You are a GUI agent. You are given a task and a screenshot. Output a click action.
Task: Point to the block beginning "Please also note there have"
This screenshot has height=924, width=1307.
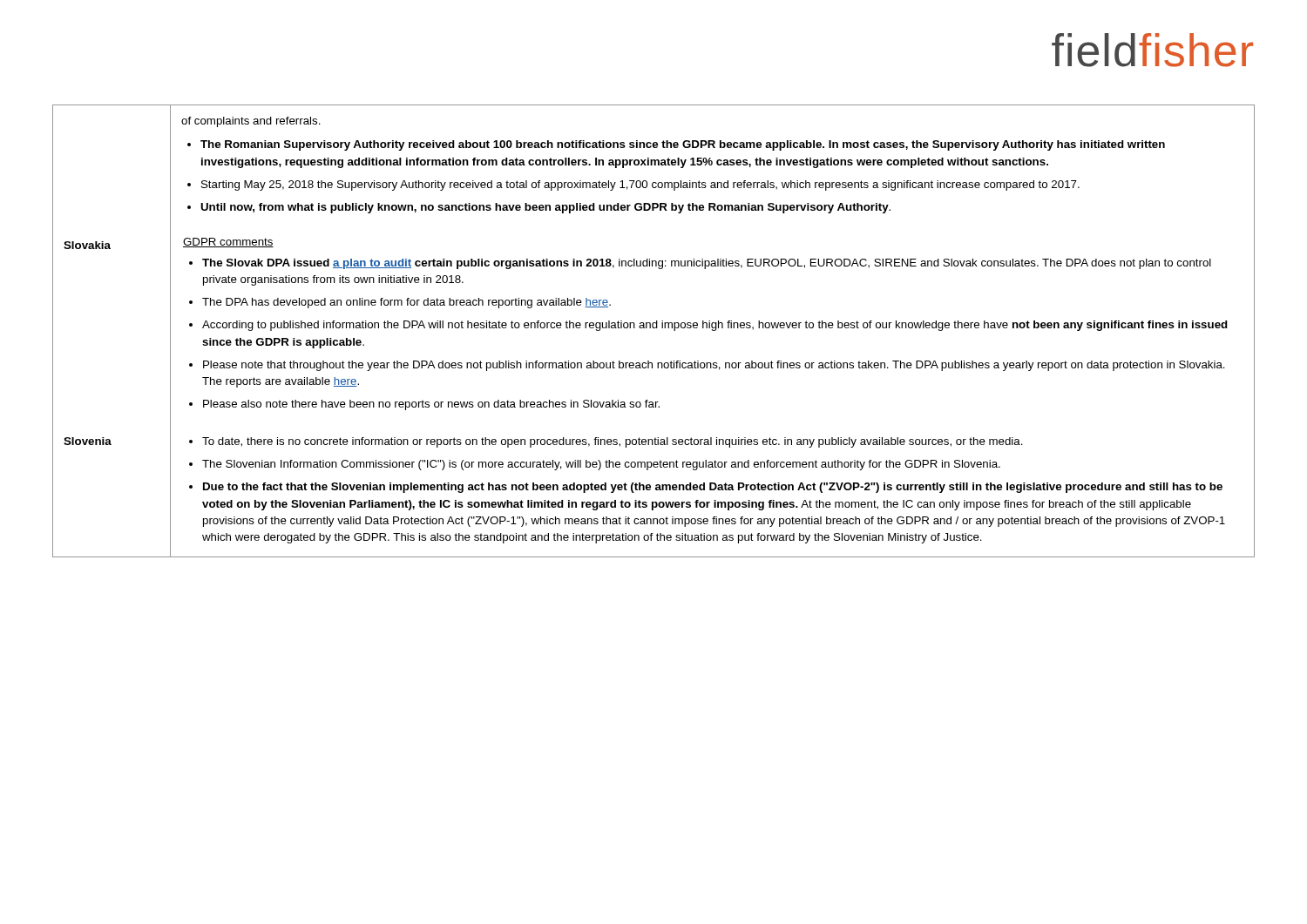(x=431, y=404)
